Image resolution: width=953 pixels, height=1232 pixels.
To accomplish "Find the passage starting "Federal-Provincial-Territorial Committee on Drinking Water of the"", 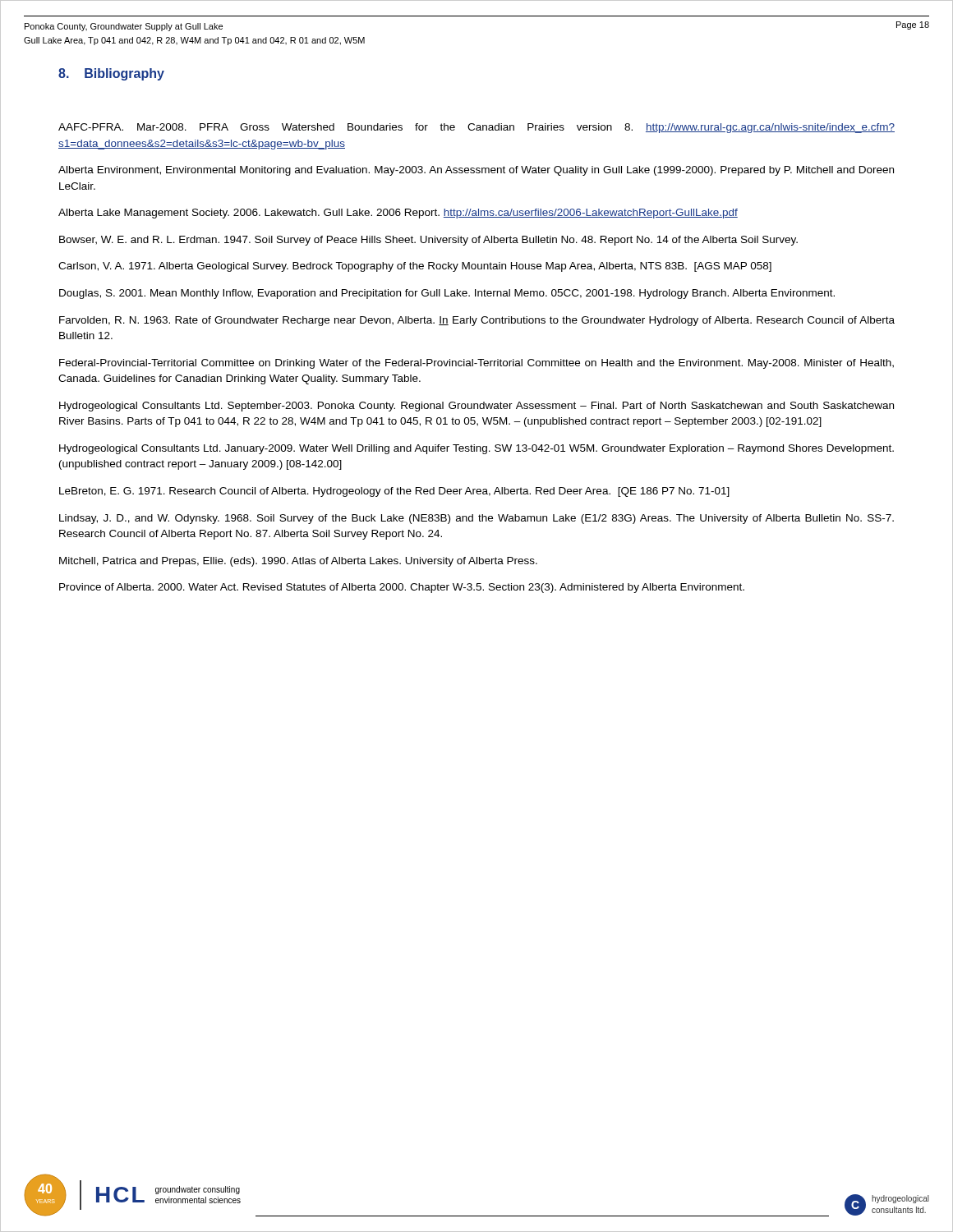I will (x=476, y=371).
